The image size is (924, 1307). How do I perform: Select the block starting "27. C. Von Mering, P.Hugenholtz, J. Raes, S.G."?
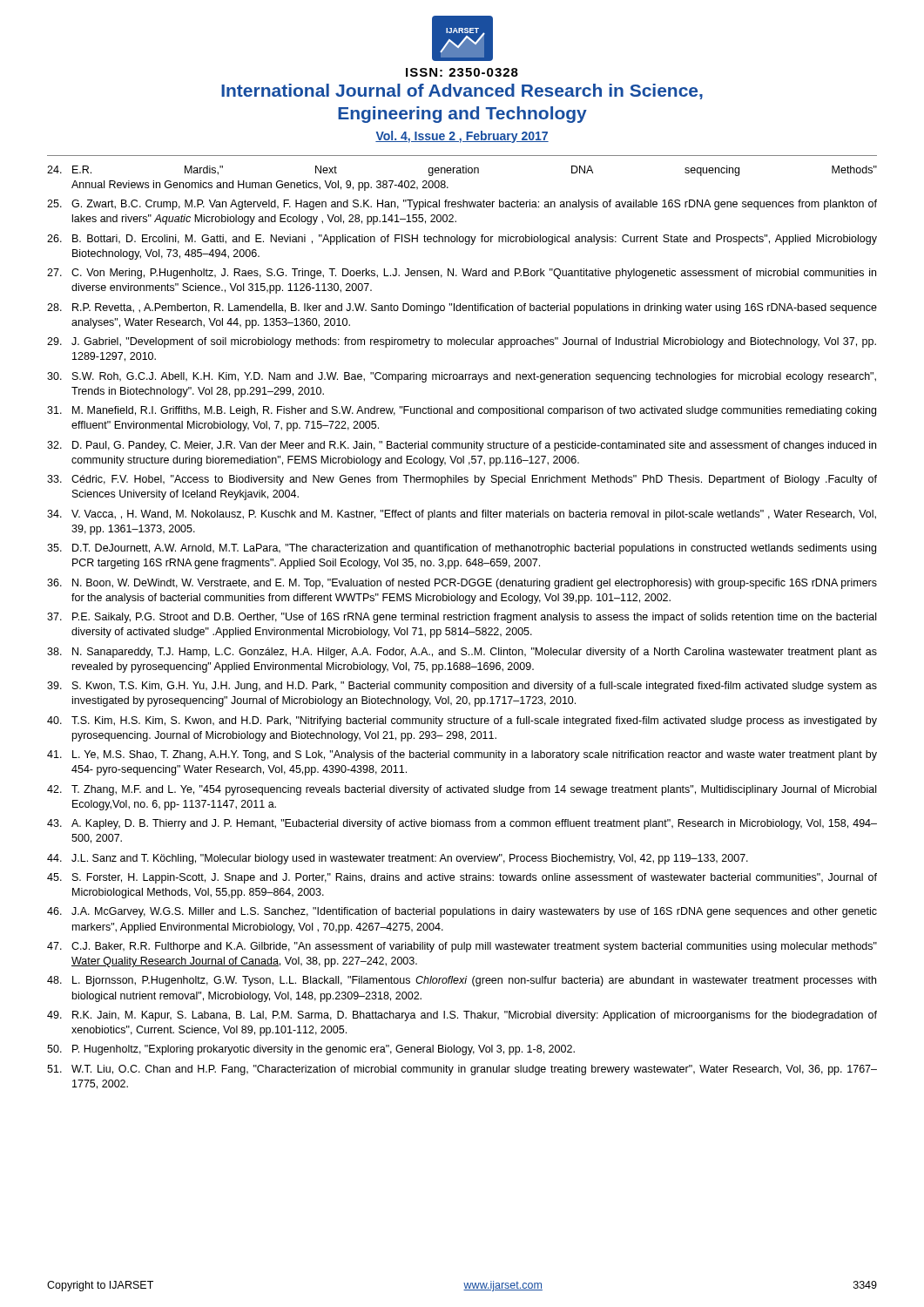point(462,281)
